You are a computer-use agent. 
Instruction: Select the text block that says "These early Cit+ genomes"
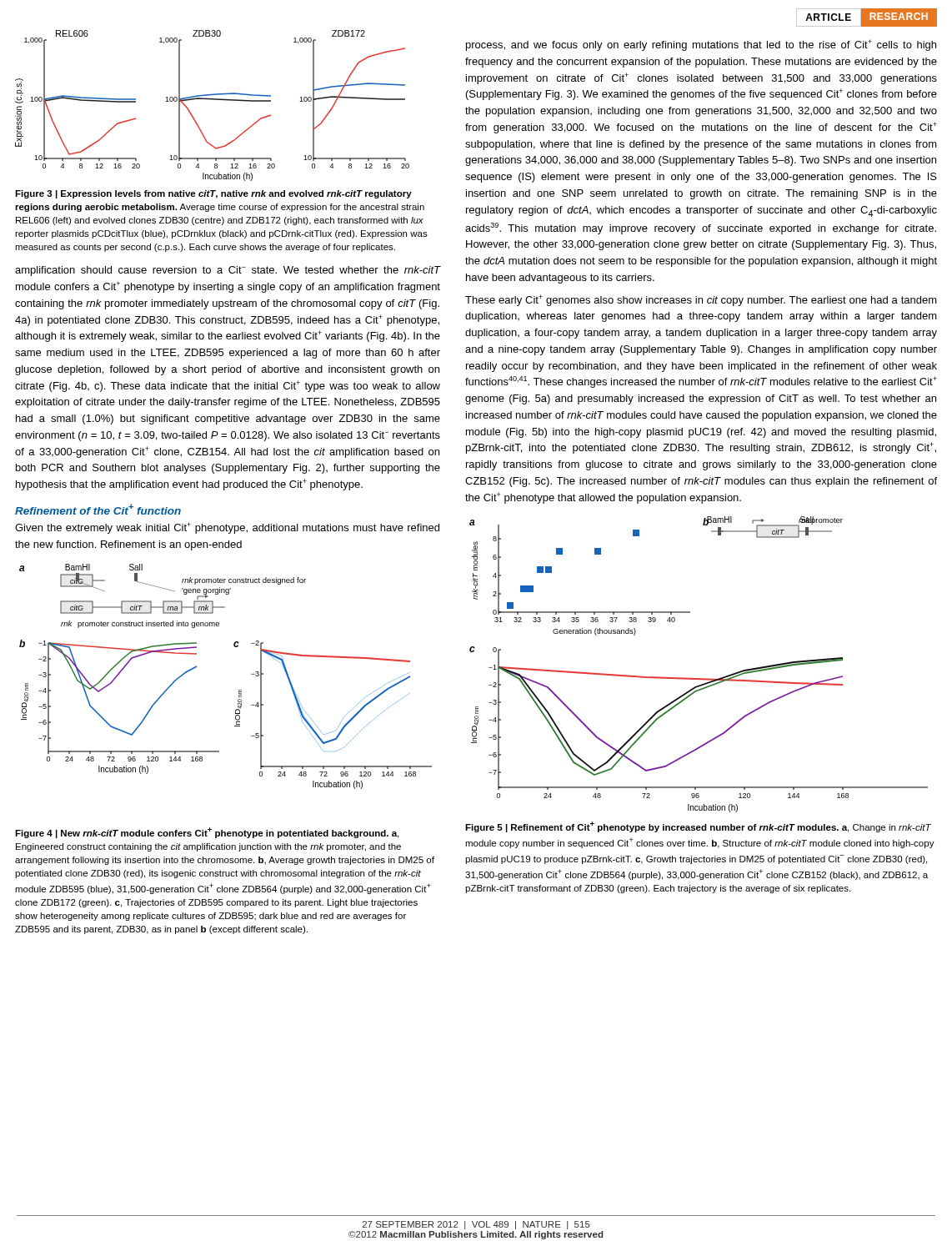tap(701, 398)
